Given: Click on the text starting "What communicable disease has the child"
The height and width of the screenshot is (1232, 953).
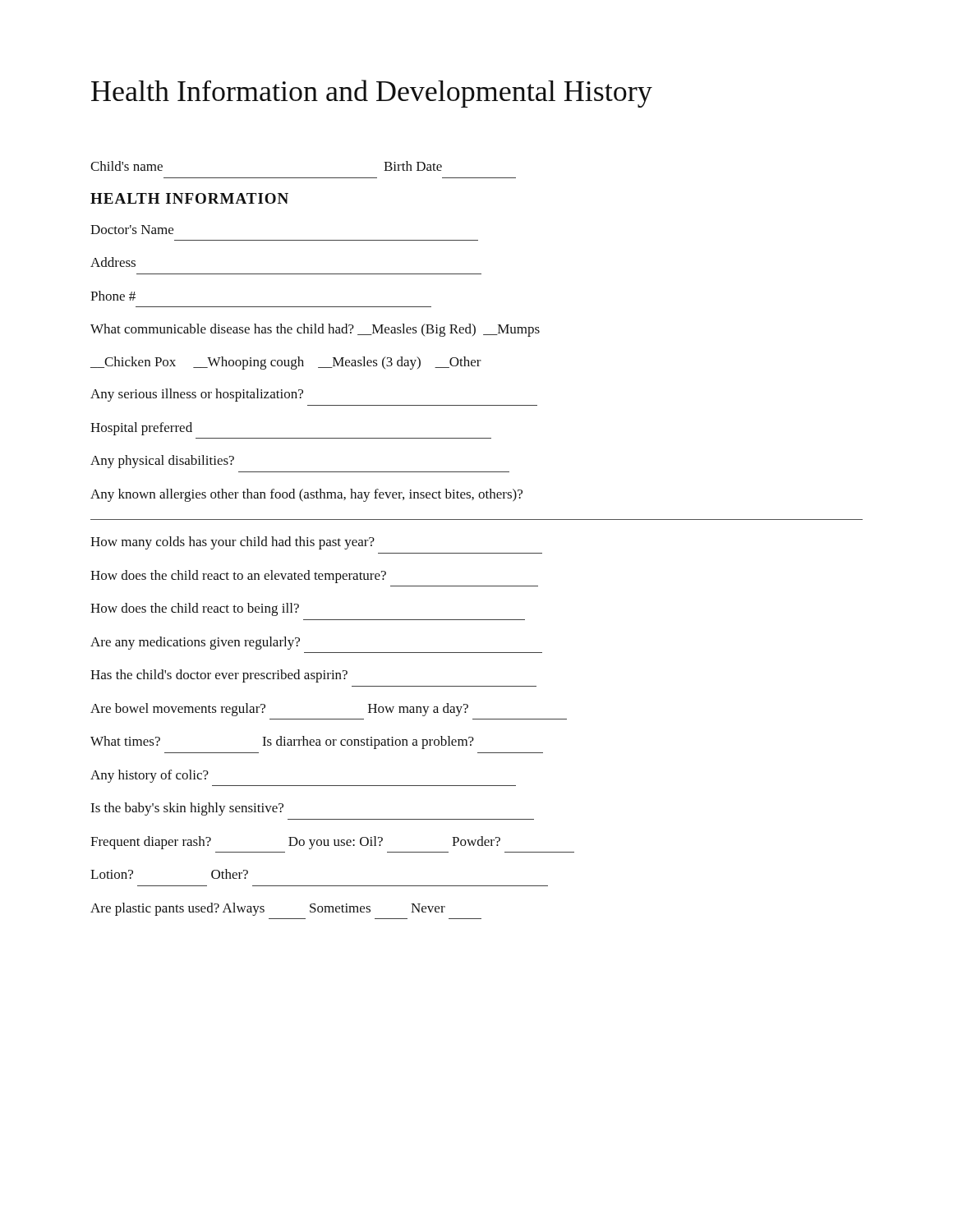Looking at the screenshot, I should [315, 329].
